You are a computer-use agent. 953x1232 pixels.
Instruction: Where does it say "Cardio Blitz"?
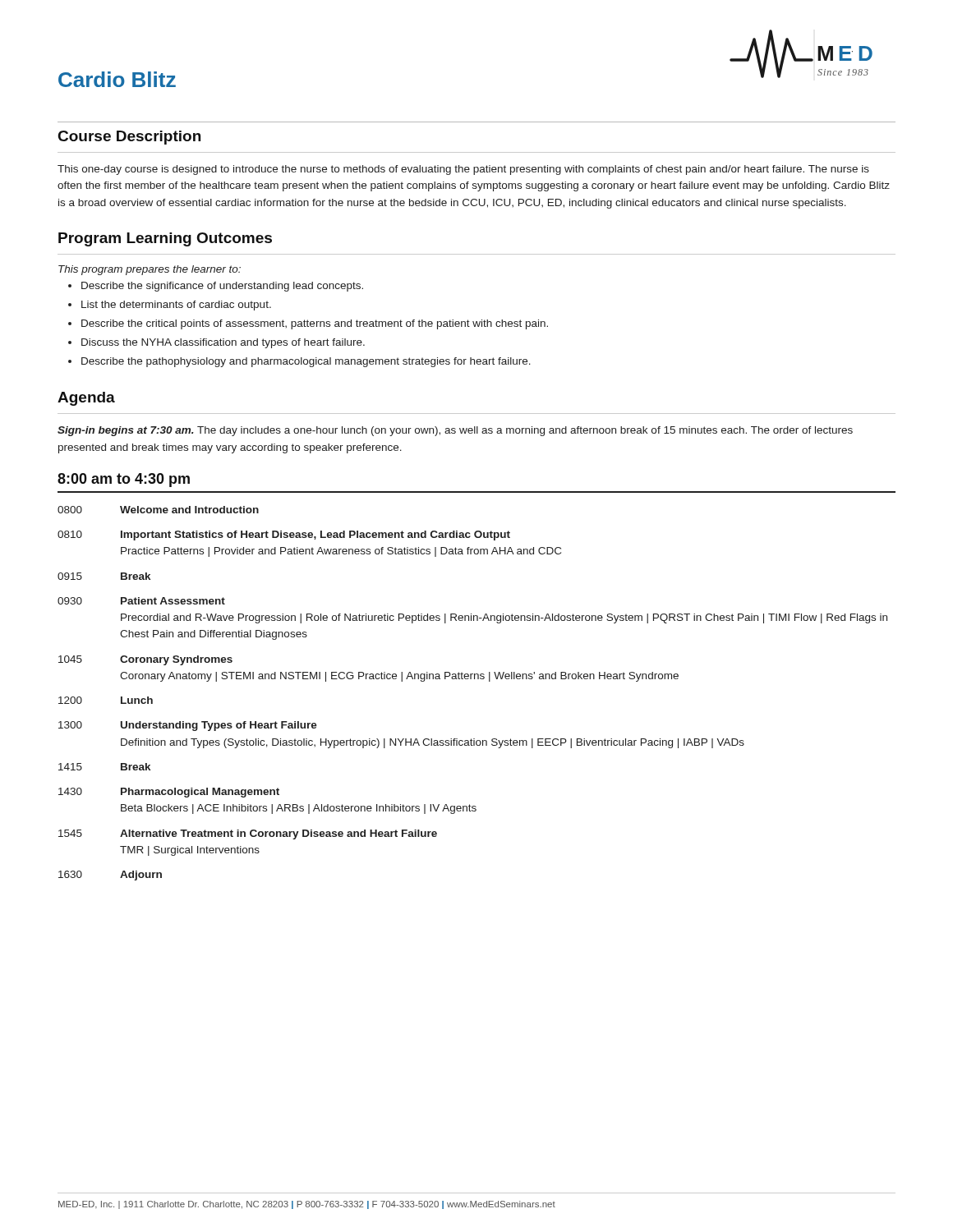[117, 80]
